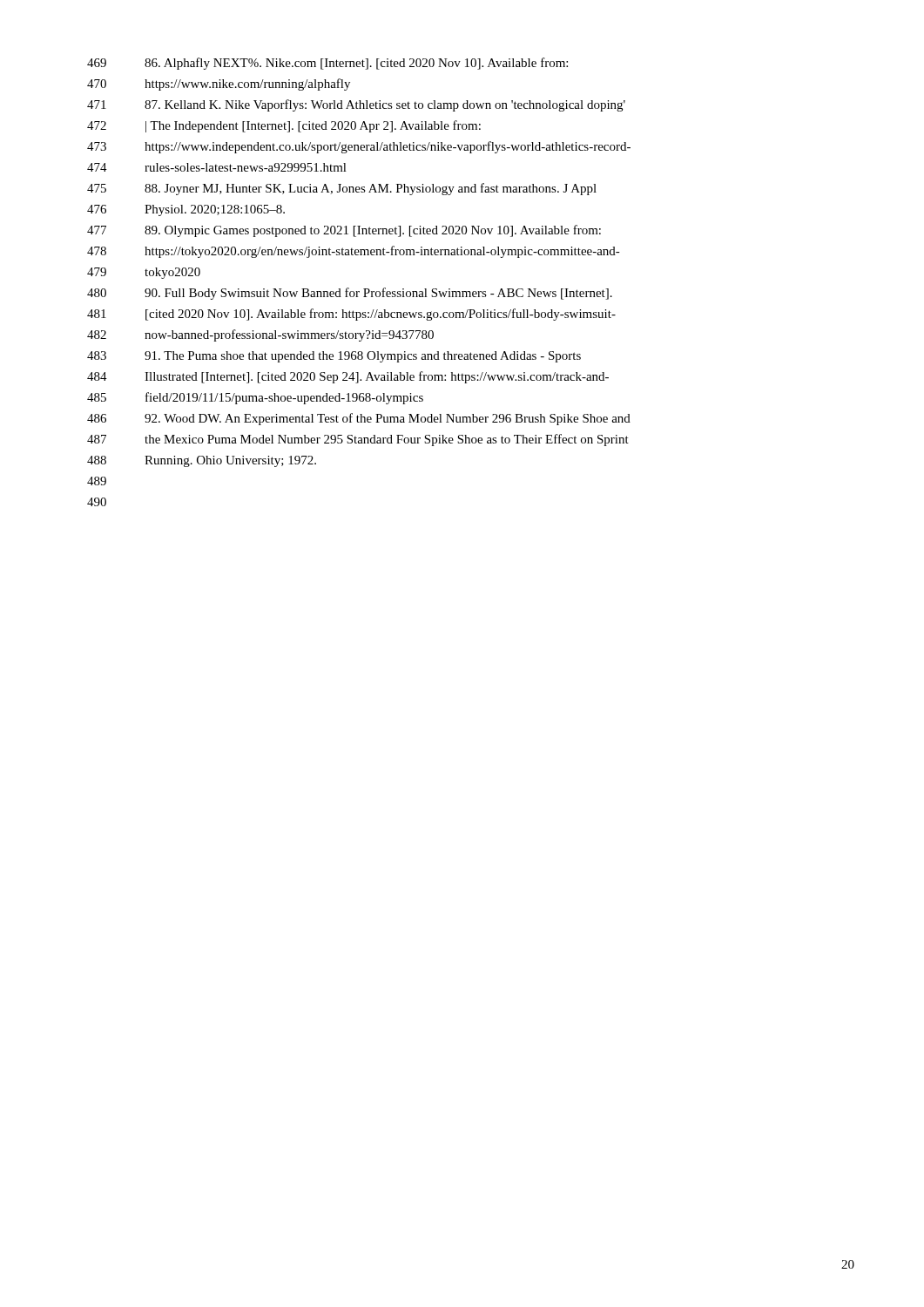
Task: Find "470 https://www.nike.com/running/alphafly" on this page
Action: (219, 85)
